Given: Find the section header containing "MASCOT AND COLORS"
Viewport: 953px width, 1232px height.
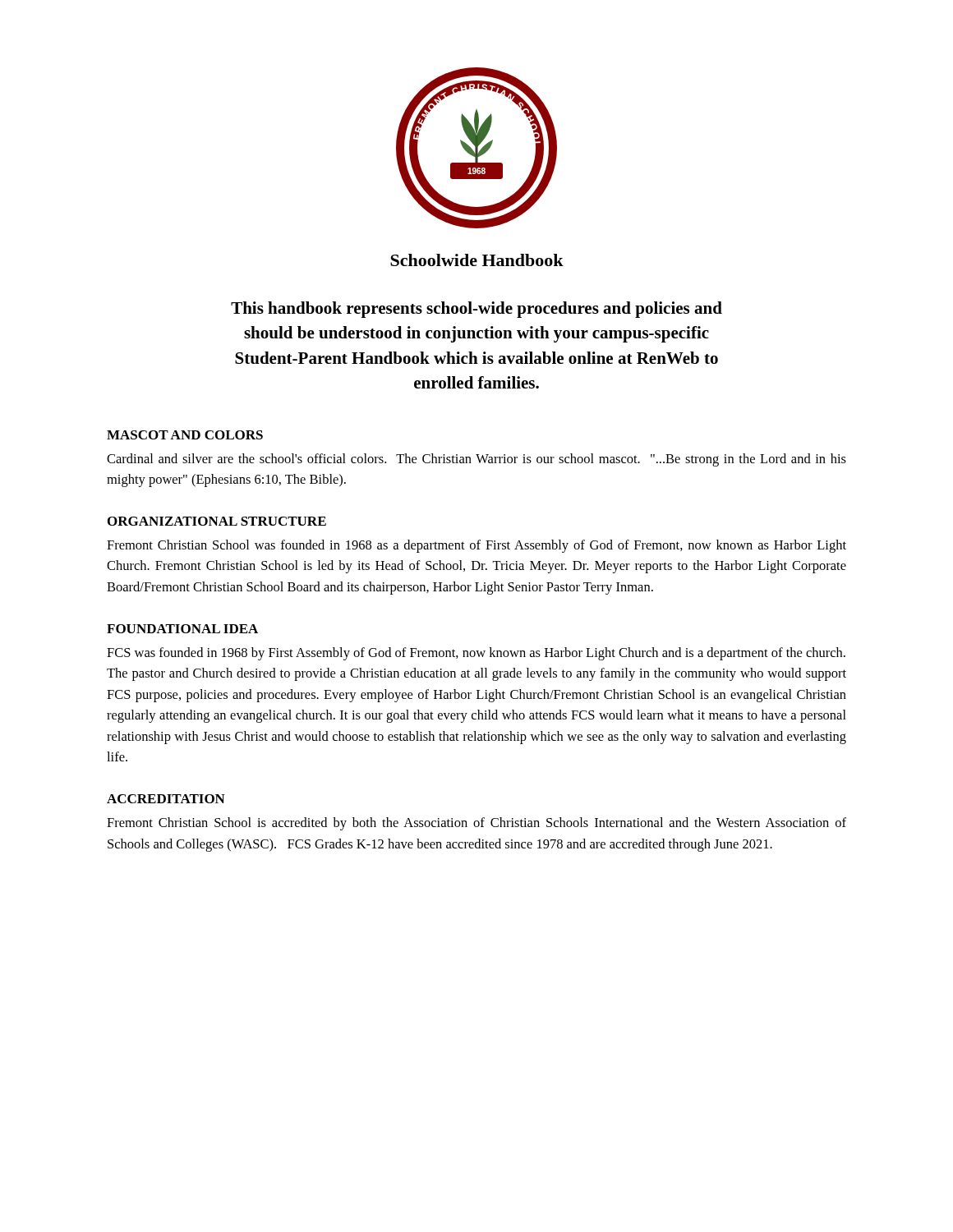Looking at the screenshot, I should click(185, 435).
